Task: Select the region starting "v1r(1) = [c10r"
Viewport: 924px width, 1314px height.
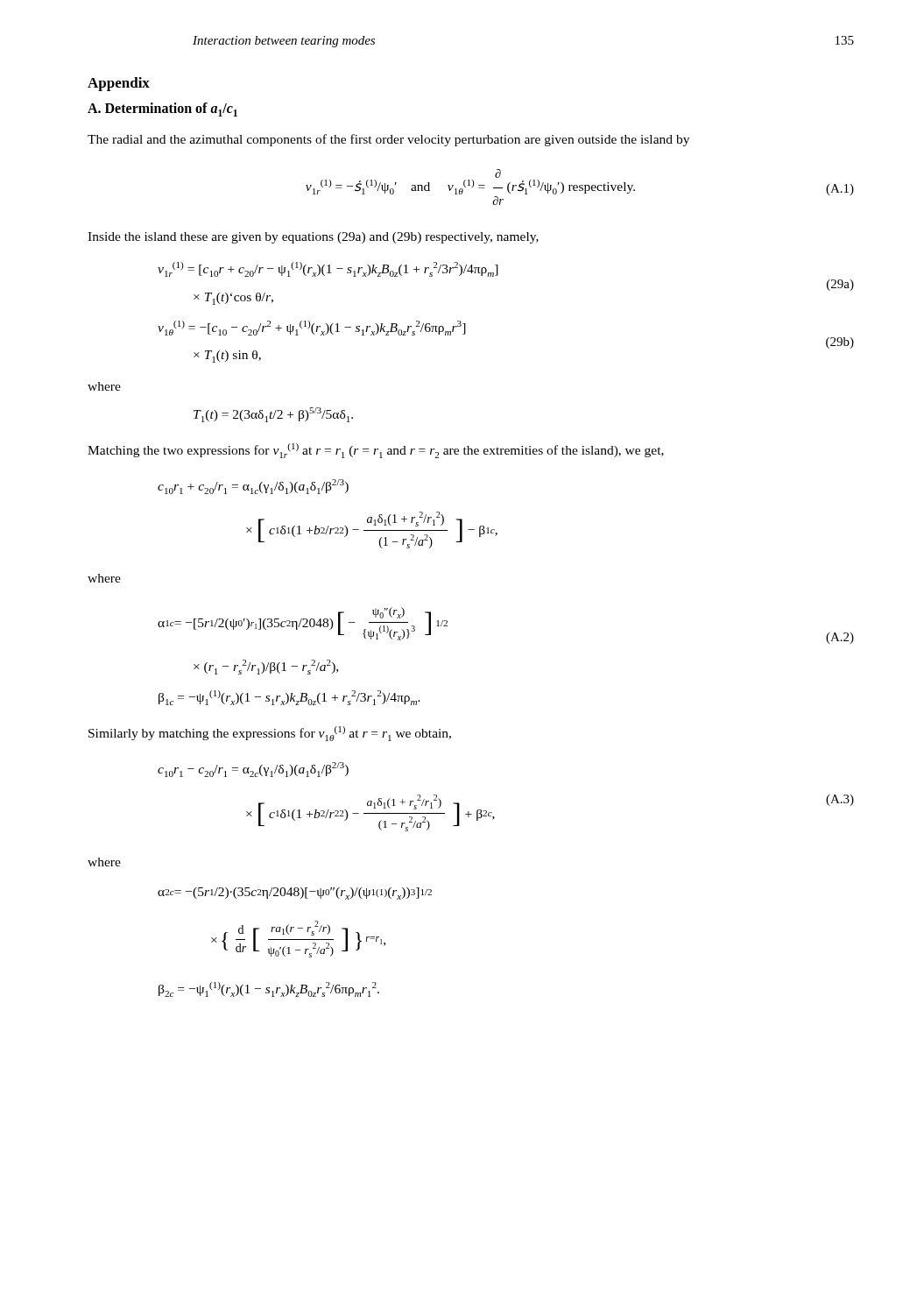Action: click(x=328, y=269)
